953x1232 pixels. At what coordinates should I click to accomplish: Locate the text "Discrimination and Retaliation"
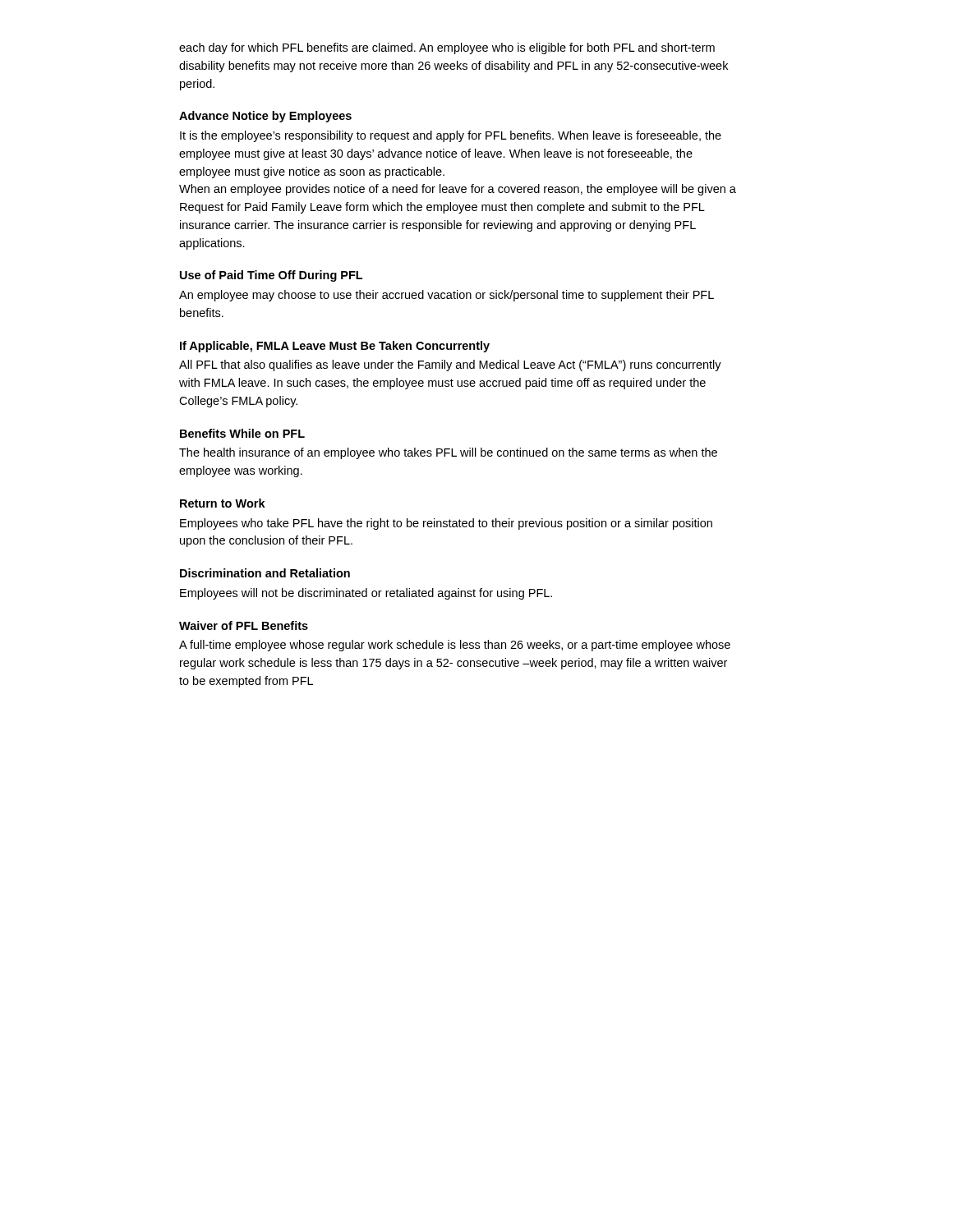tap(265, 573)
